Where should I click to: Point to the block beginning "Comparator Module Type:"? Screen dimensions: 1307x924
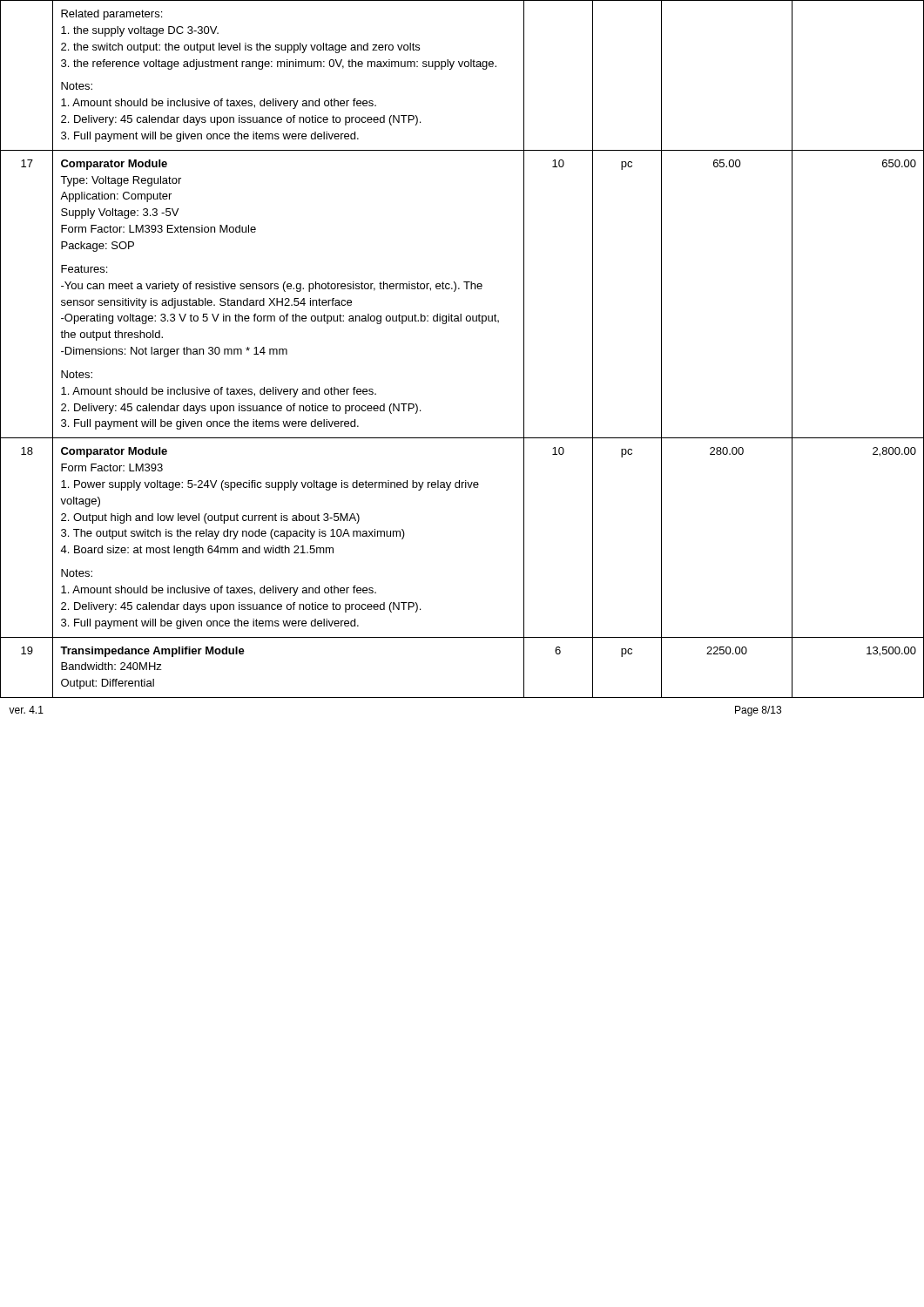tap(288, 294)
